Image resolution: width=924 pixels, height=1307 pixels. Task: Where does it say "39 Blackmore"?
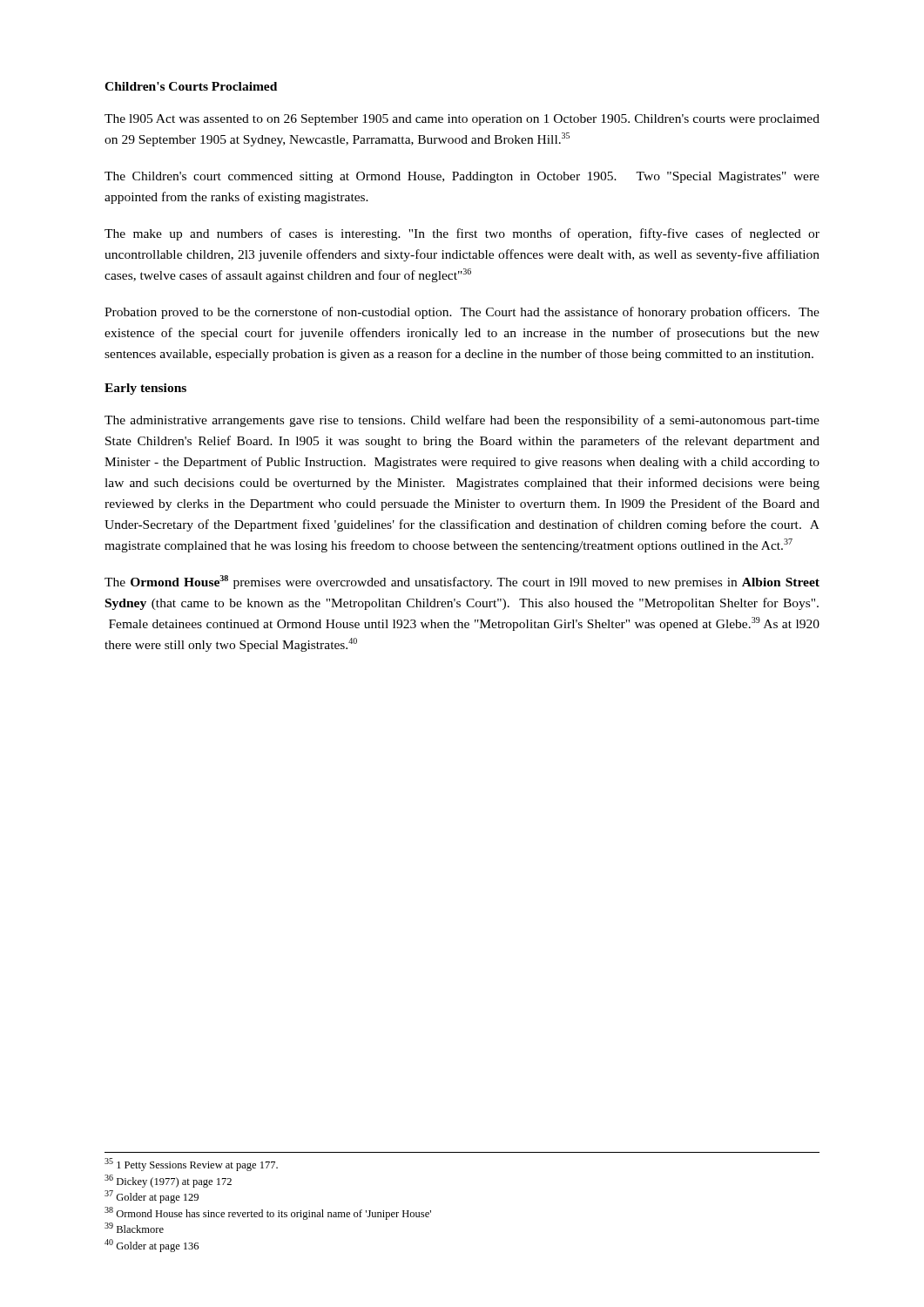[134, 1229]
